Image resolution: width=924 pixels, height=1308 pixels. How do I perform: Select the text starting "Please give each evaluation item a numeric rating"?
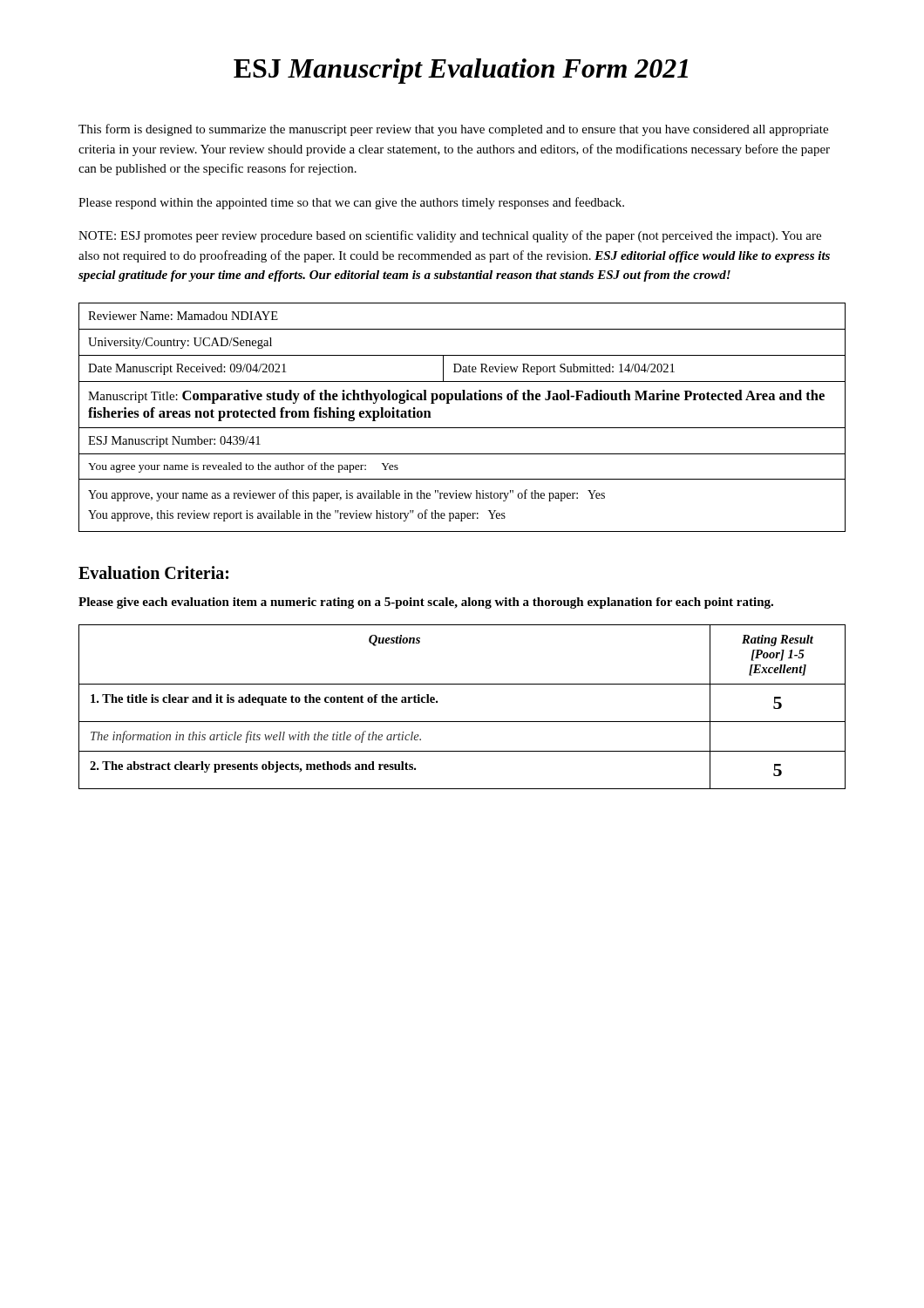tap(426, 602)
